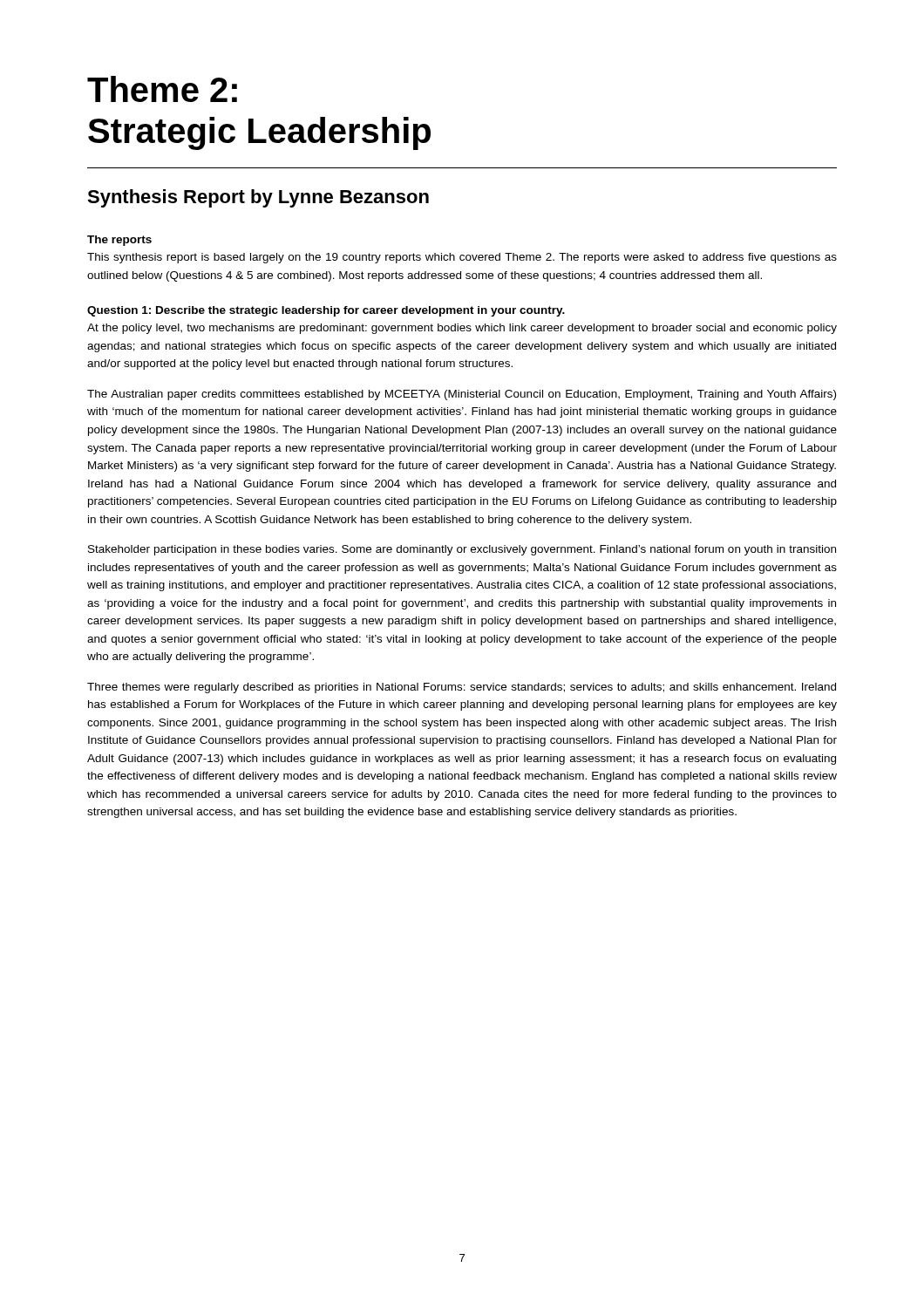Click where it says "The reports"
This screenshot has height=1308, width=924.
[120, 240]
